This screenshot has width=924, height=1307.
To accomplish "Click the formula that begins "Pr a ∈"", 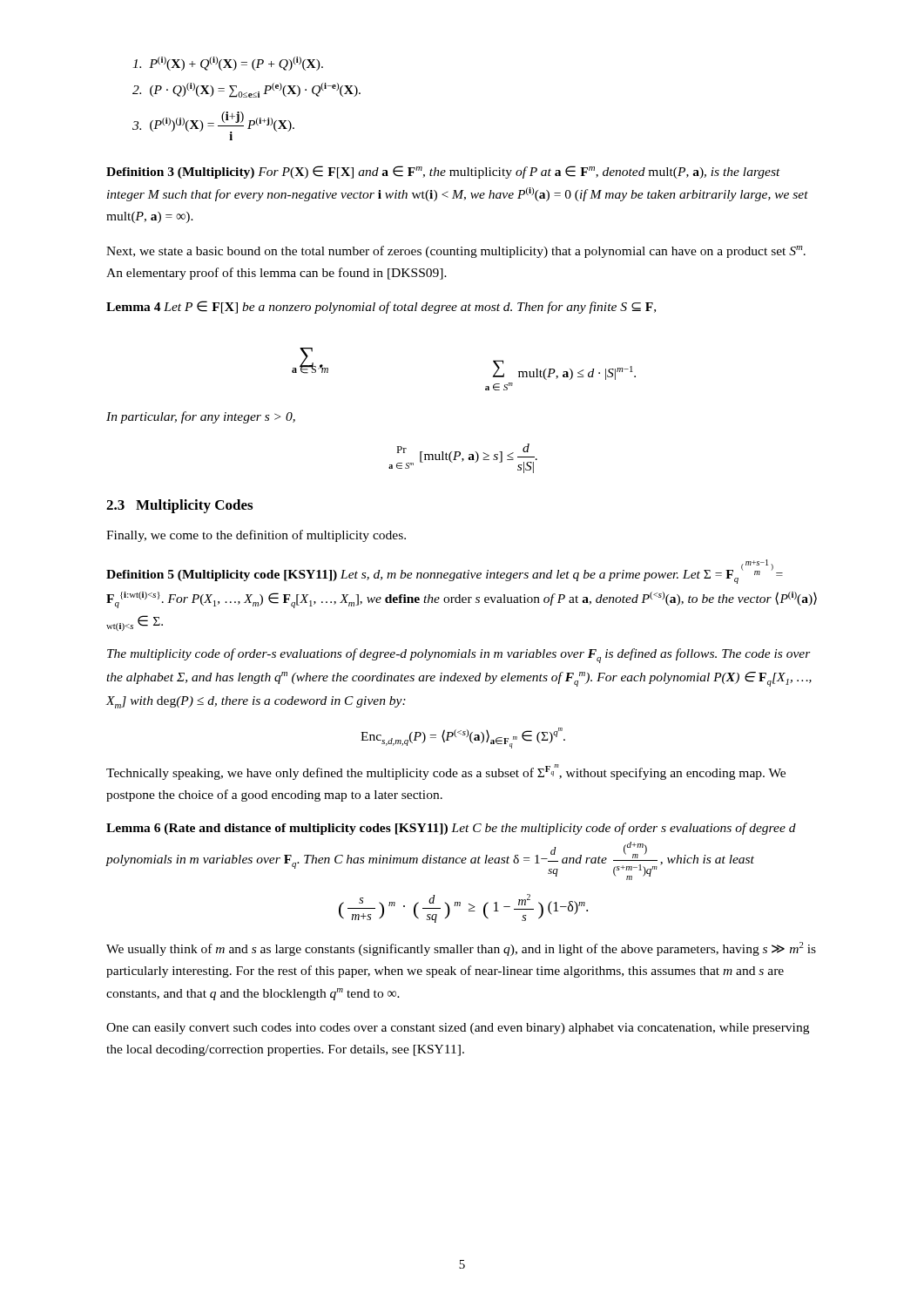I will coord(463,456).
